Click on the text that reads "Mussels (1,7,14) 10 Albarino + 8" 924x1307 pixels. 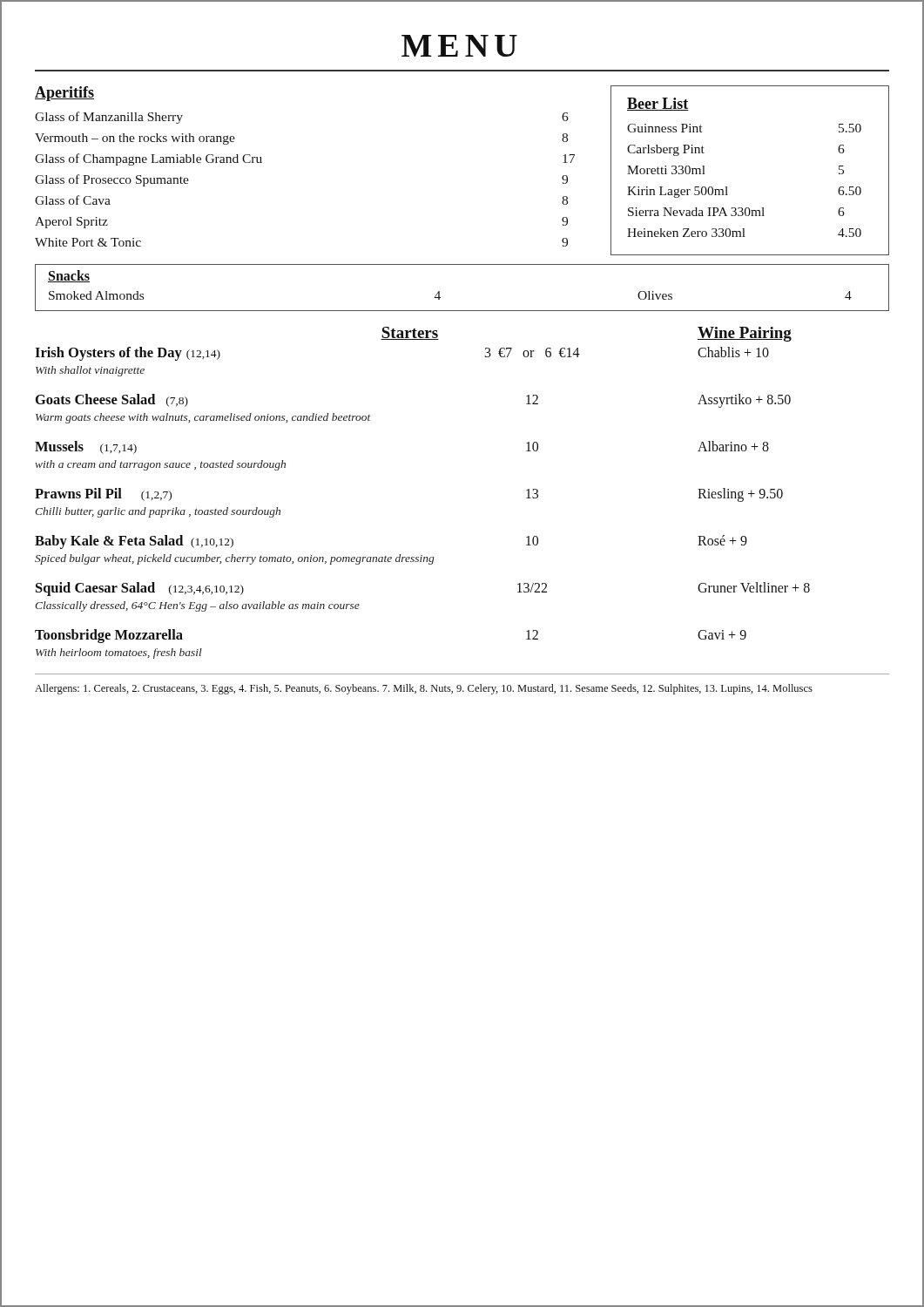point(51,447)
